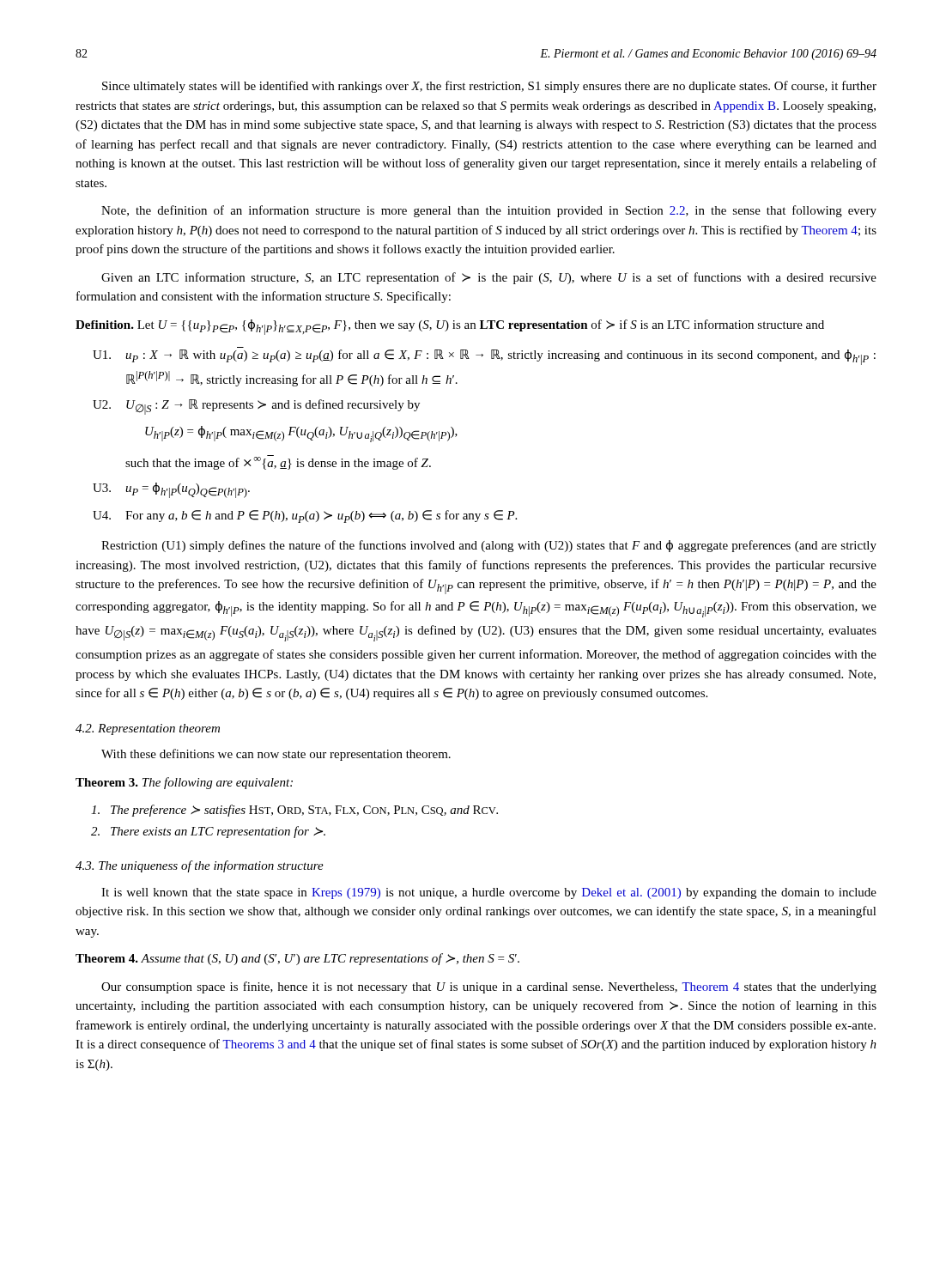Image resolution: width=952 pixels, height=1288 pixels.
Task: Locate the text block with the text "Theorem 4. Assume that (S, U) and"
Action: click(x=476, y=959)
